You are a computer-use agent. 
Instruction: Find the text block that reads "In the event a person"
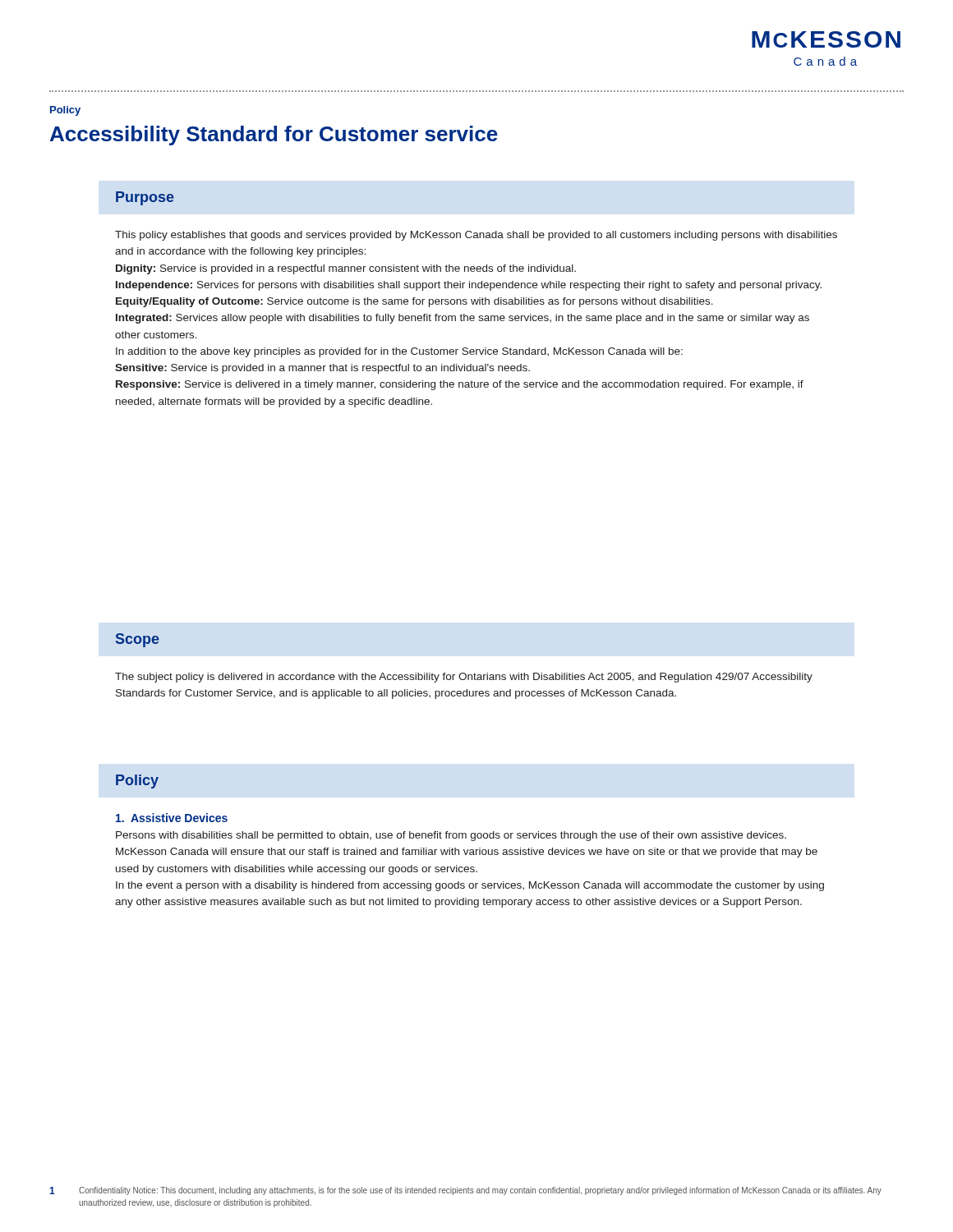click(476, 894)
